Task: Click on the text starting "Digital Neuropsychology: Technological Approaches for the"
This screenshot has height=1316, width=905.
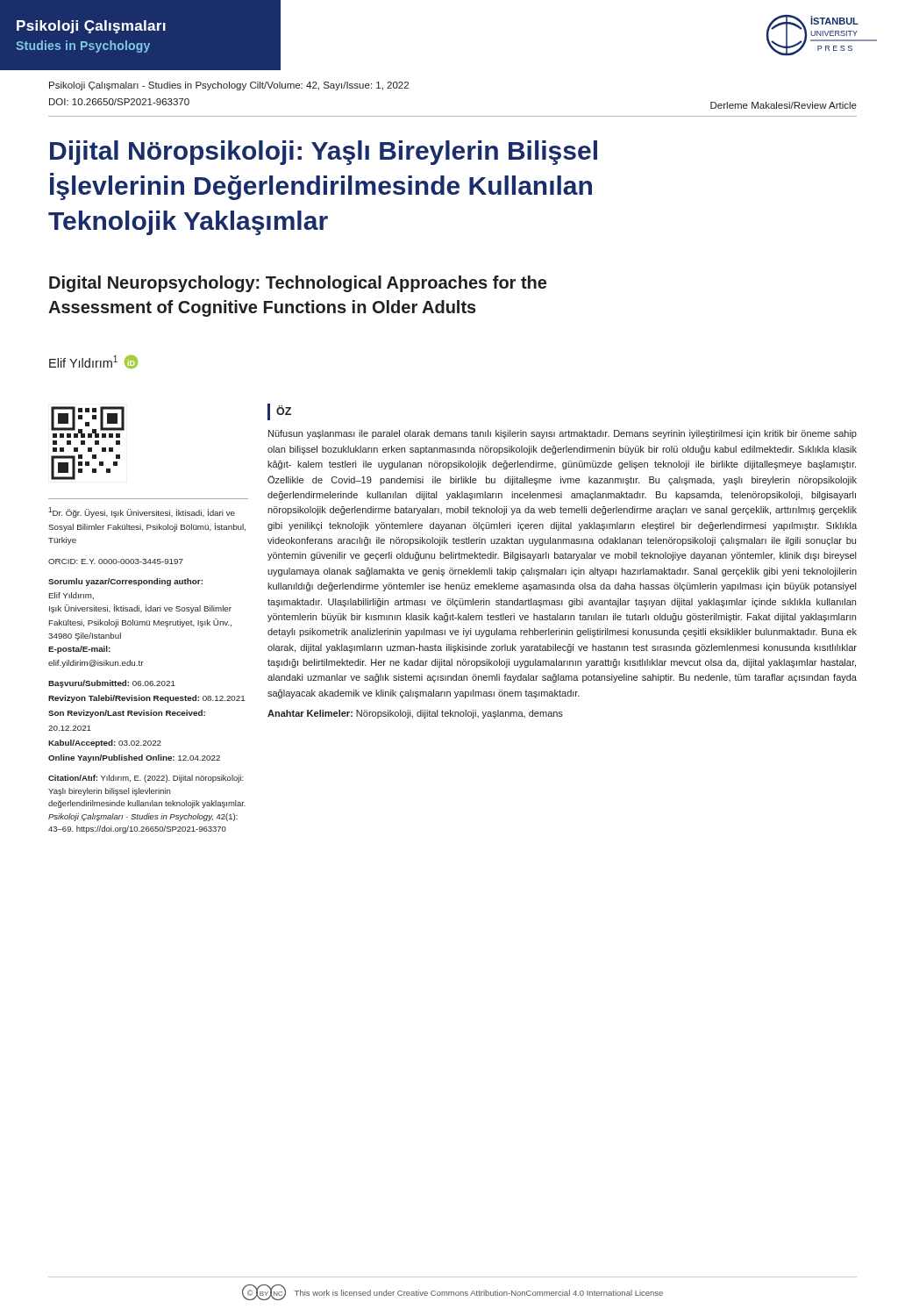Action: [452, 295]
